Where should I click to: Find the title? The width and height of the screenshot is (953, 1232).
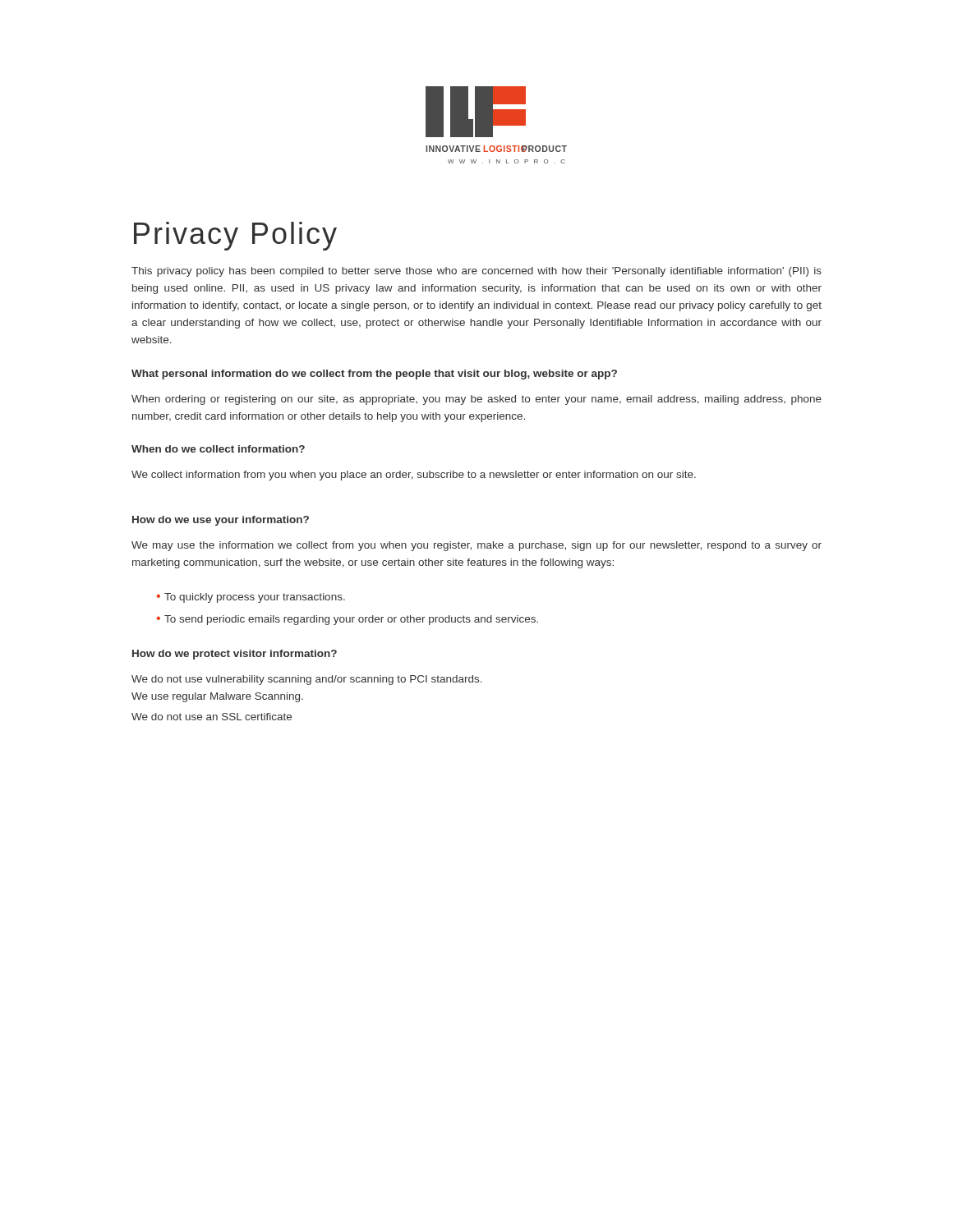pos(235,234)
